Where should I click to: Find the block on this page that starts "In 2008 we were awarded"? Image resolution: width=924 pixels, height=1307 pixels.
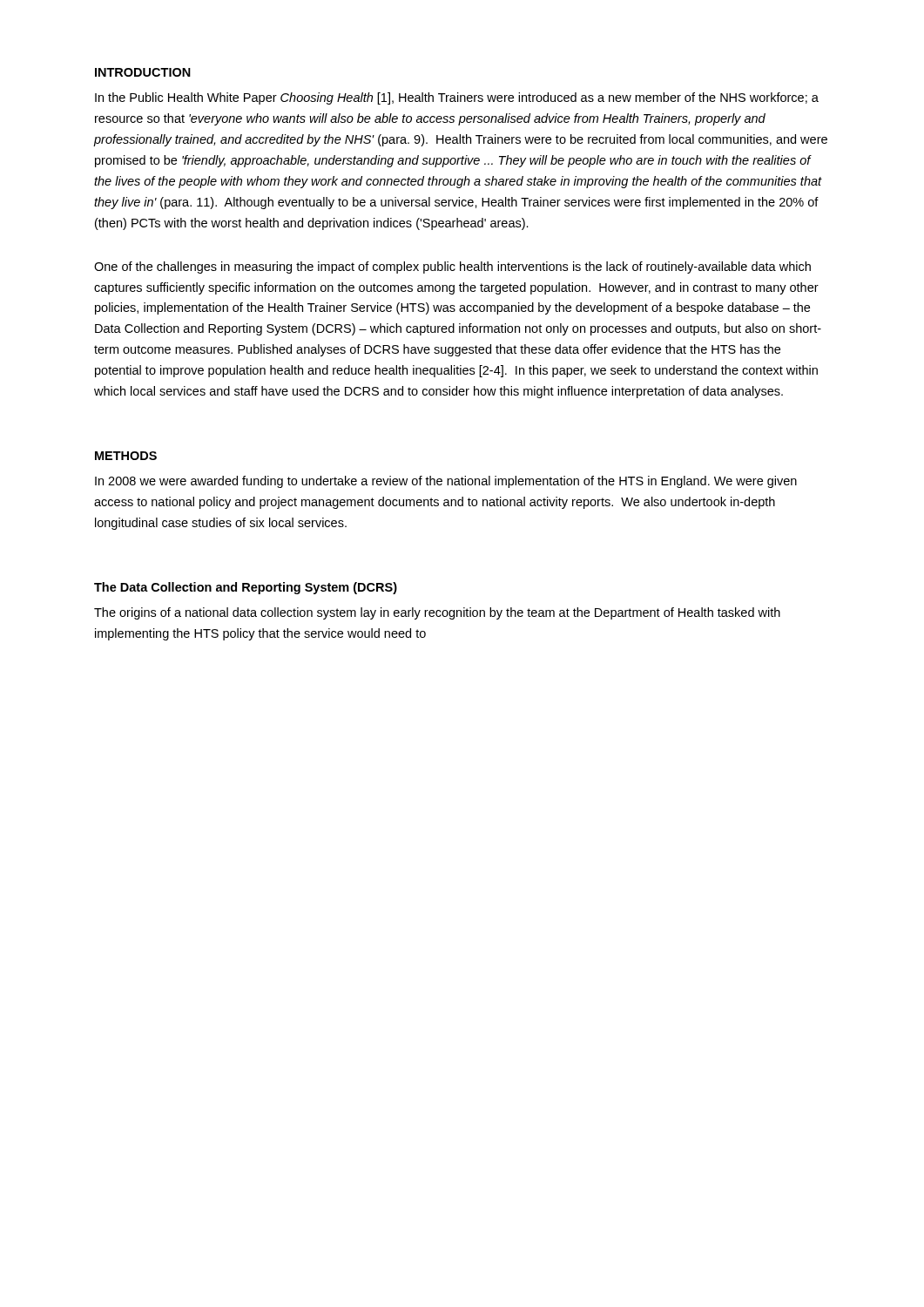point(446,502)
